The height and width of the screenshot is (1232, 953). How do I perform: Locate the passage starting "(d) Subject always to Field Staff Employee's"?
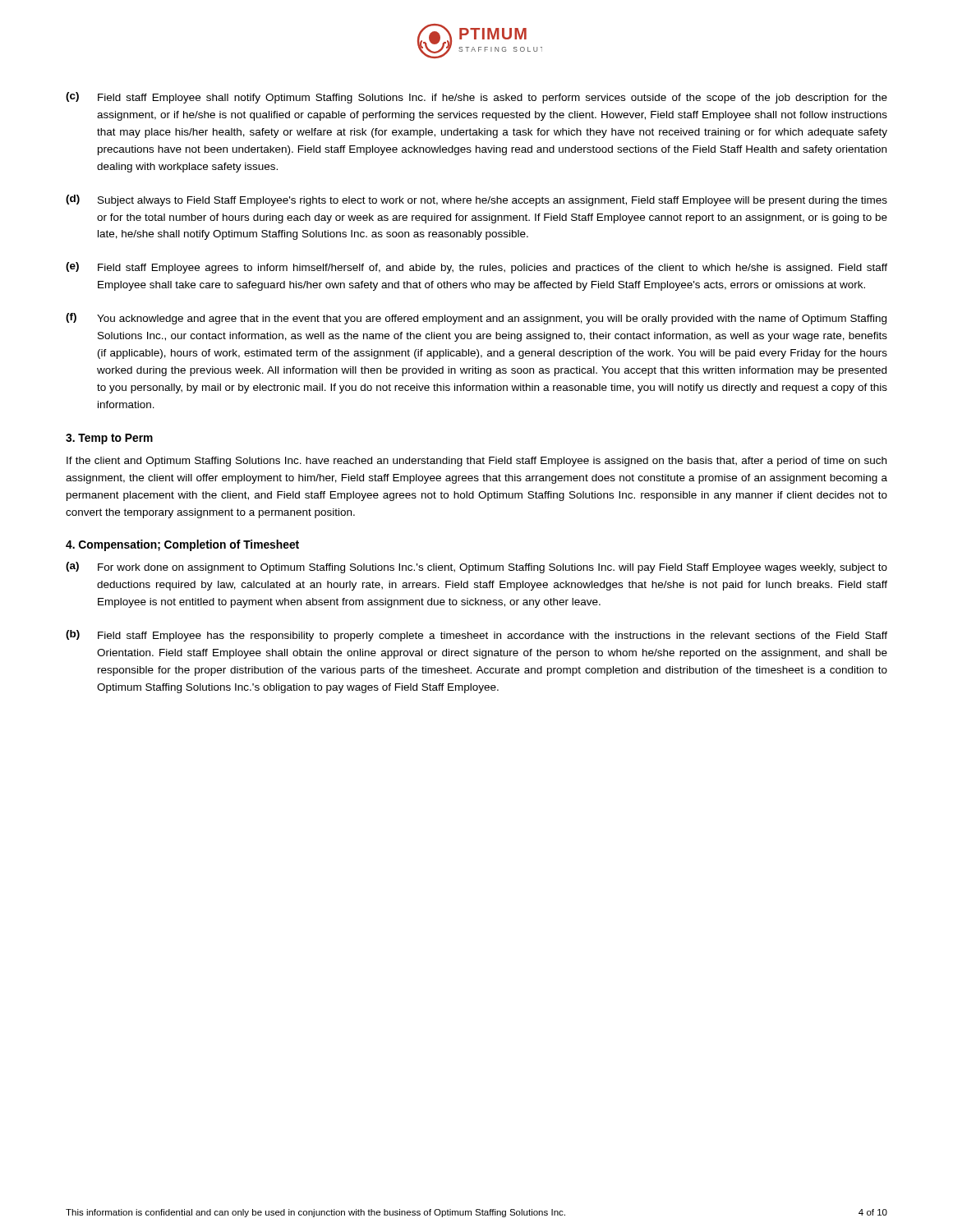[x=476, y=218]
